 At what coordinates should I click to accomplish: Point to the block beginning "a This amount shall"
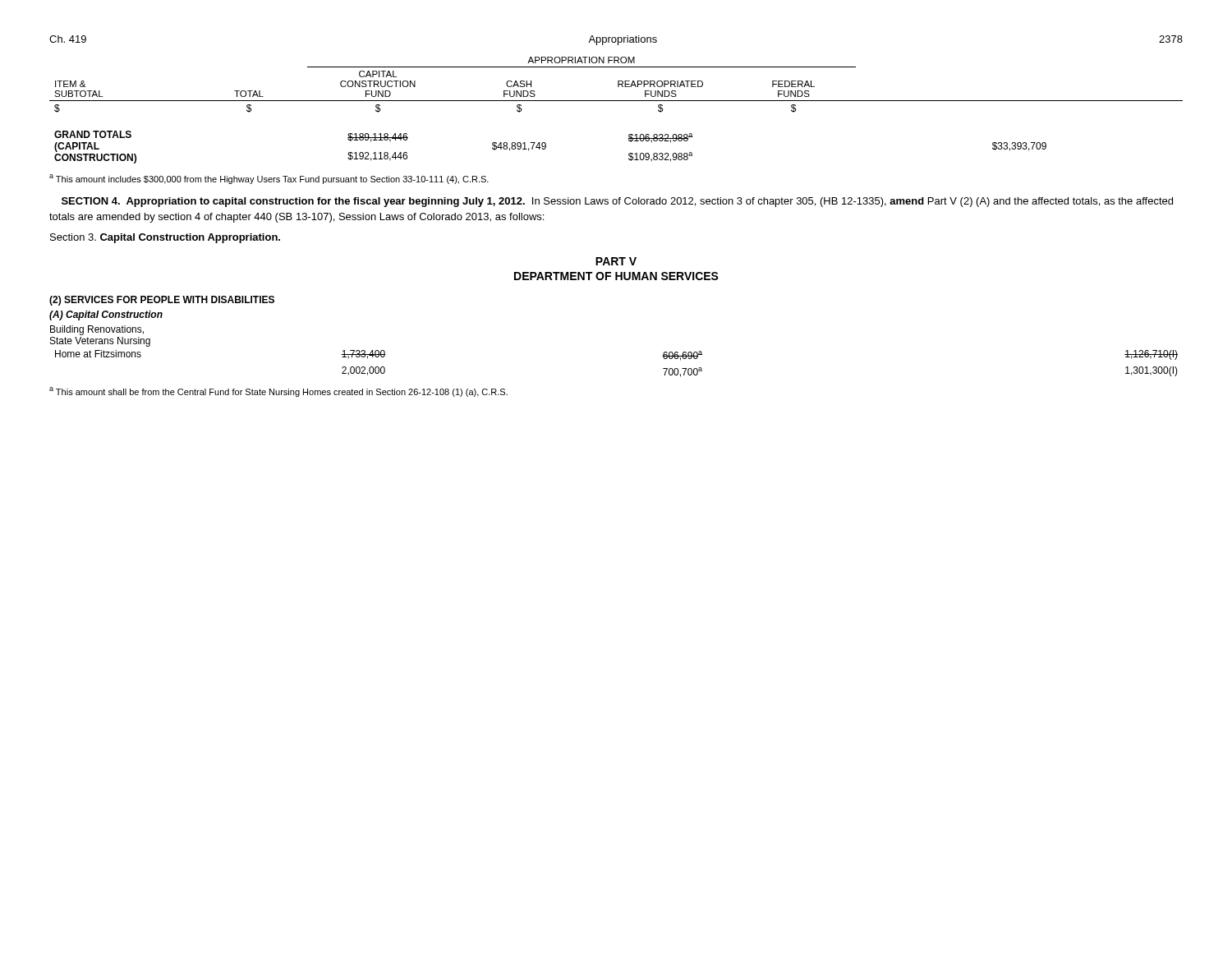click(279, 391)
